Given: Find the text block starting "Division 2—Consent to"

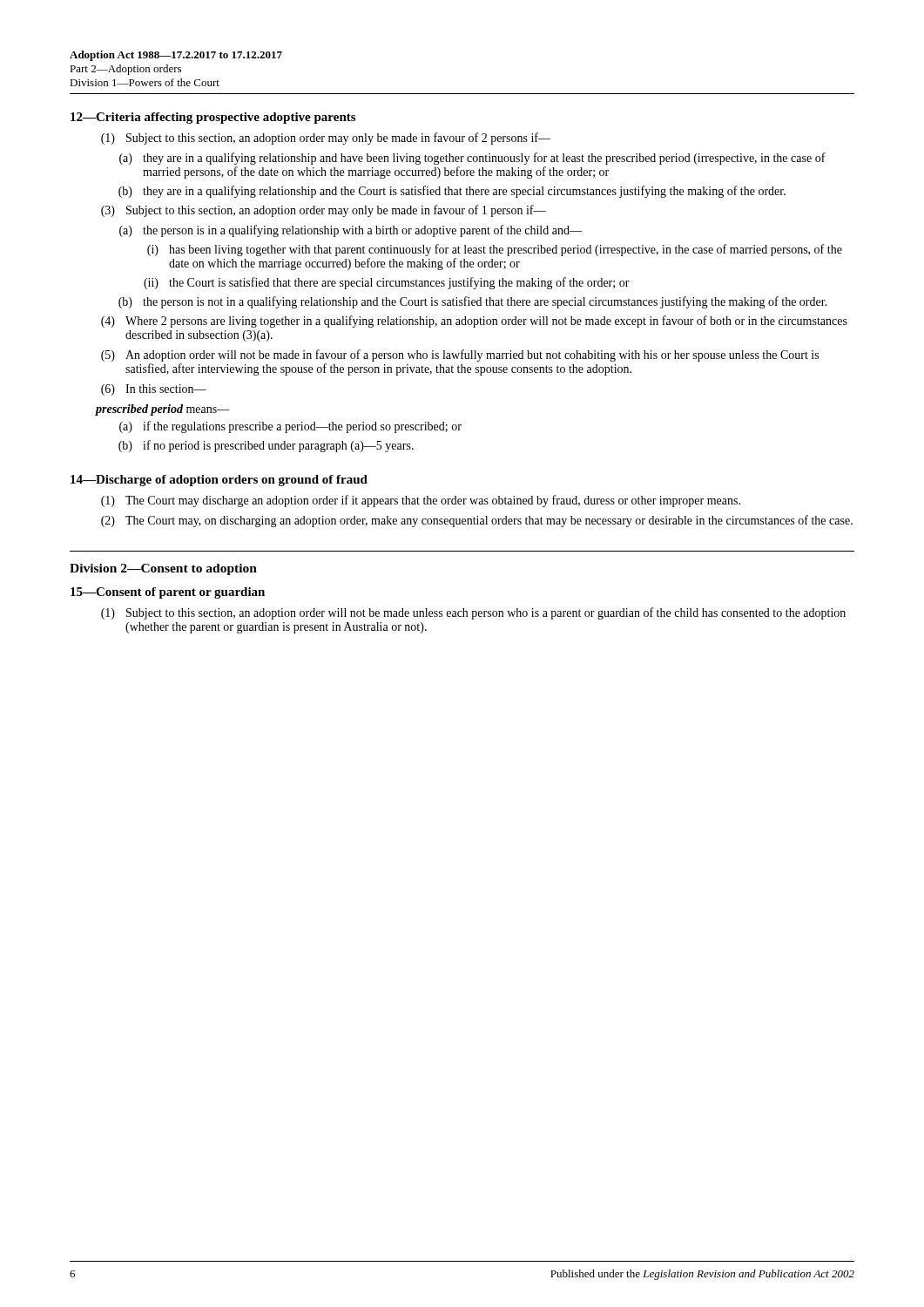Looking at the screenshot, I should [163, 568].
